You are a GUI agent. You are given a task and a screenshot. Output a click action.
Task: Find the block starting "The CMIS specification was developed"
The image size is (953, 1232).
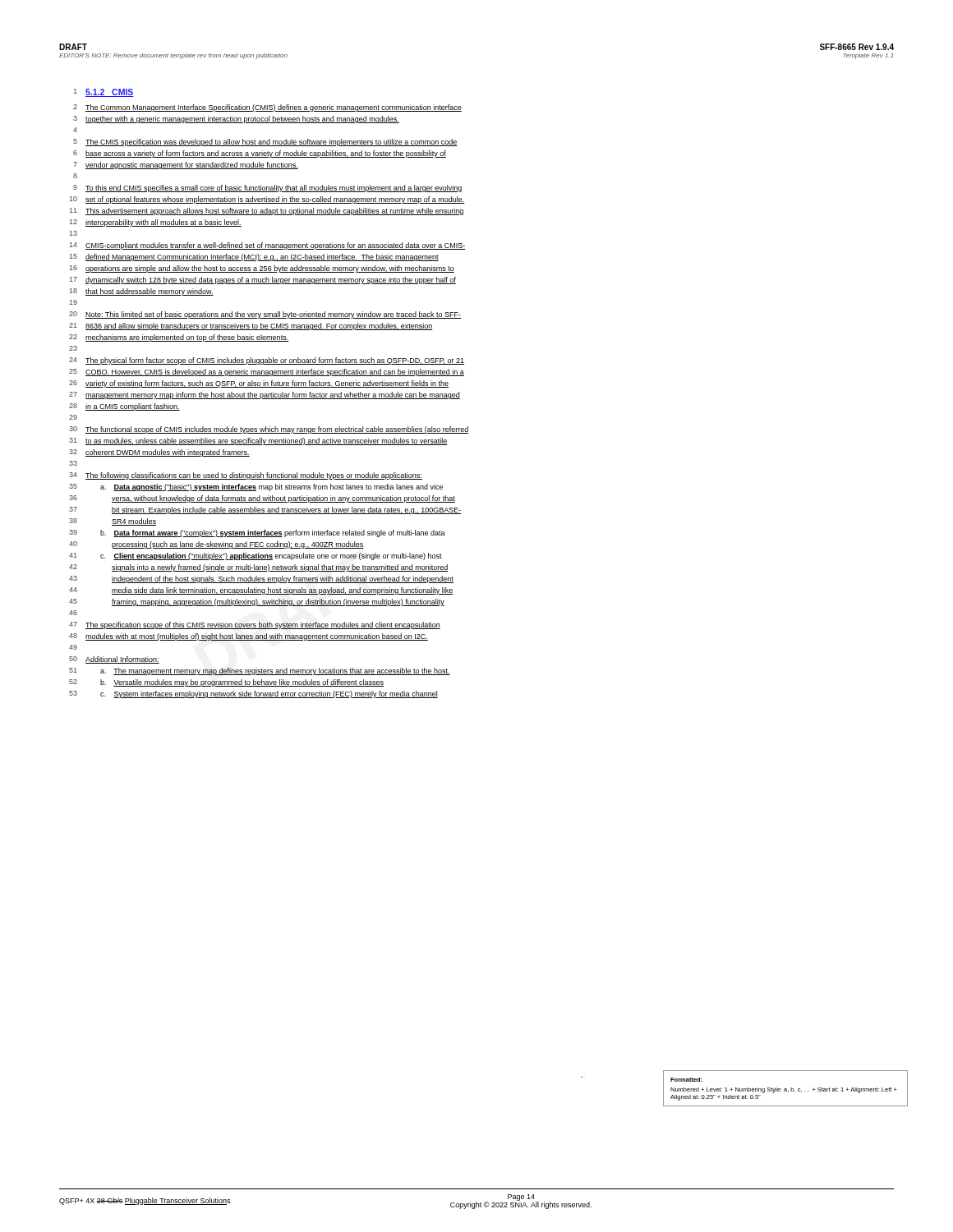[x=271, y=142]
